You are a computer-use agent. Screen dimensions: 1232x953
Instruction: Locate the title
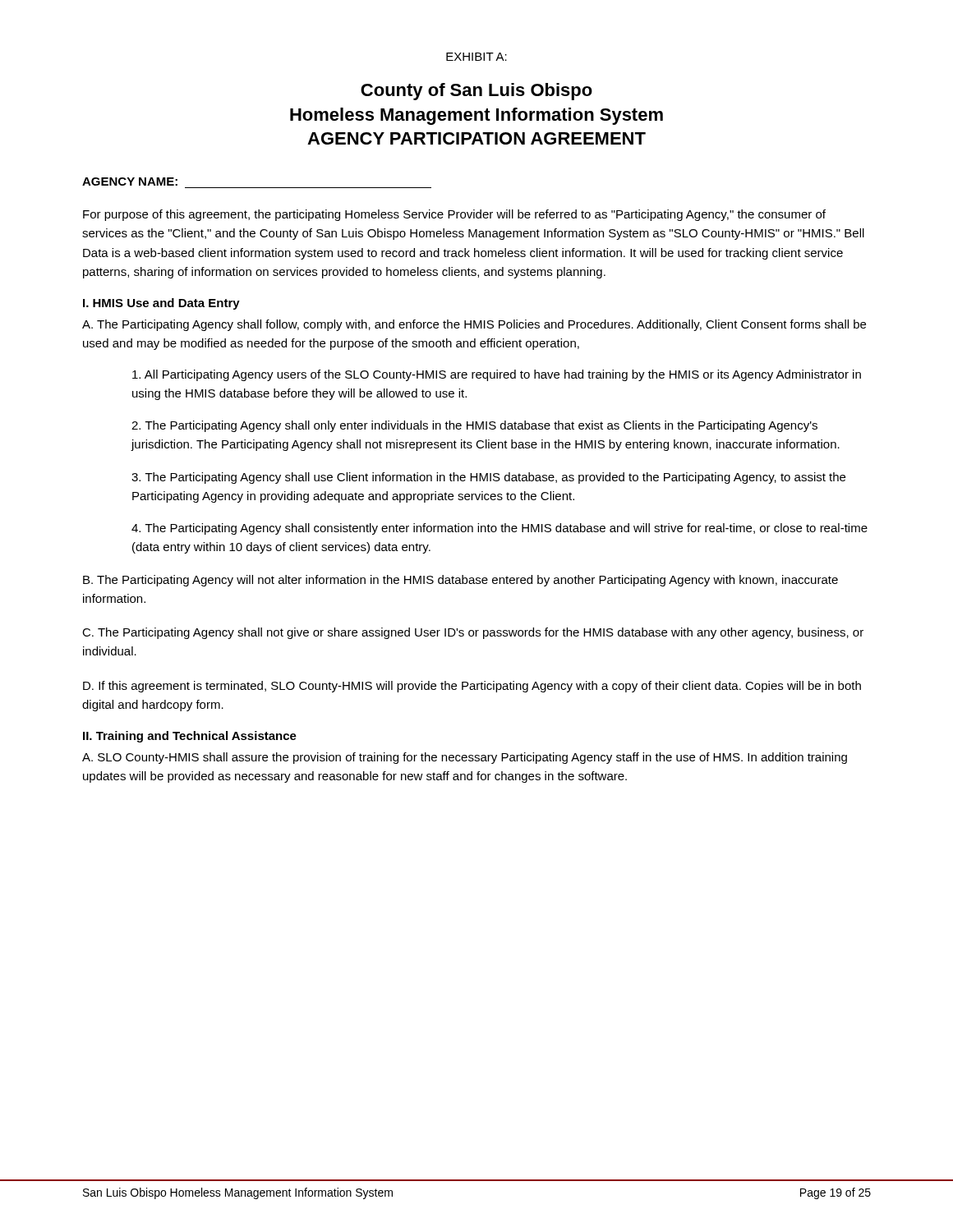(x=476, y=114)
